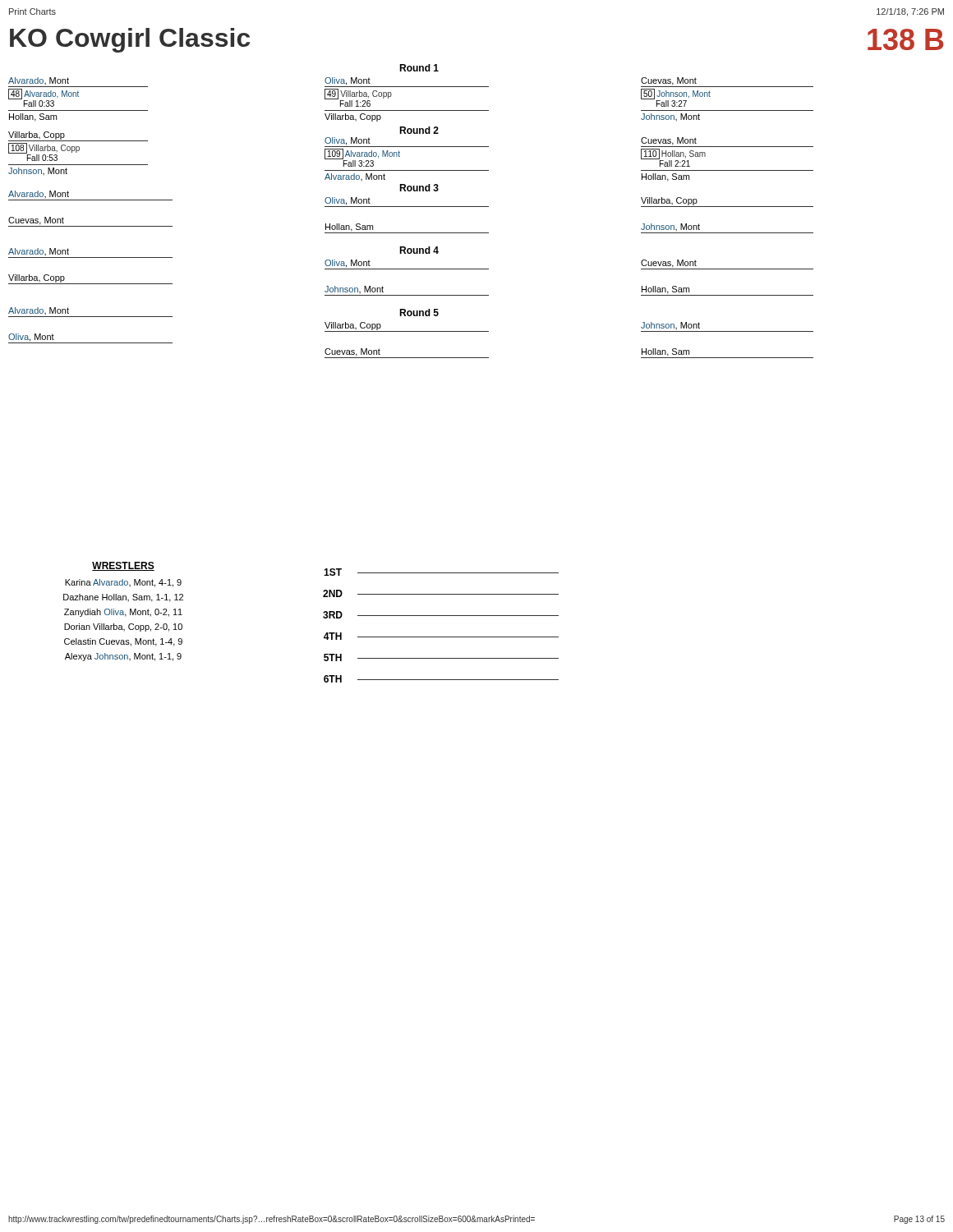953x1232 pixels.
Task: Find the element starting "Round 2"
Action: (x=419, y=131)
